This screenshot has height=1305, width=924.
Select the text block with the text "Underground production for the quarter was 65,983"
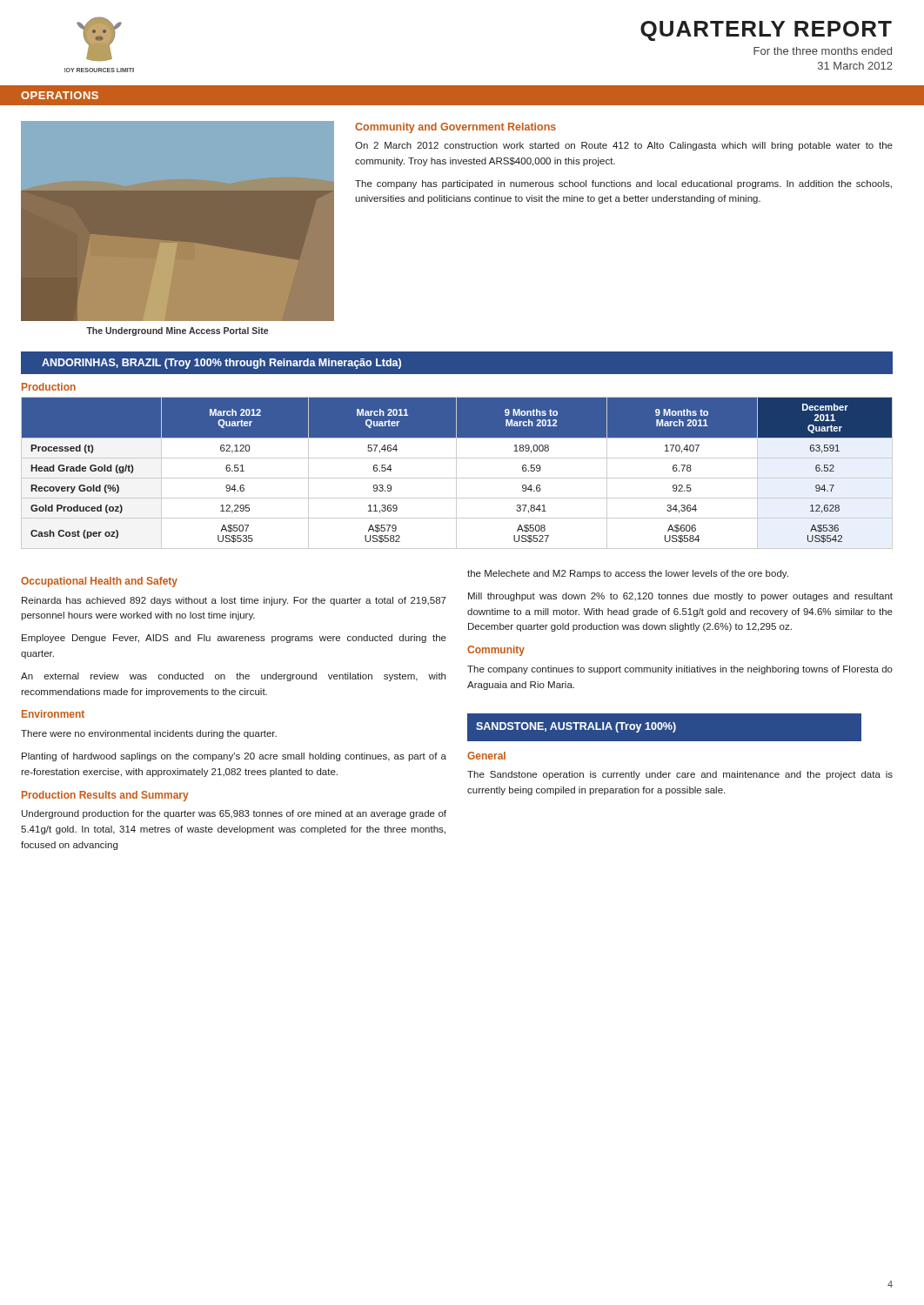click(x=234, y=829)
